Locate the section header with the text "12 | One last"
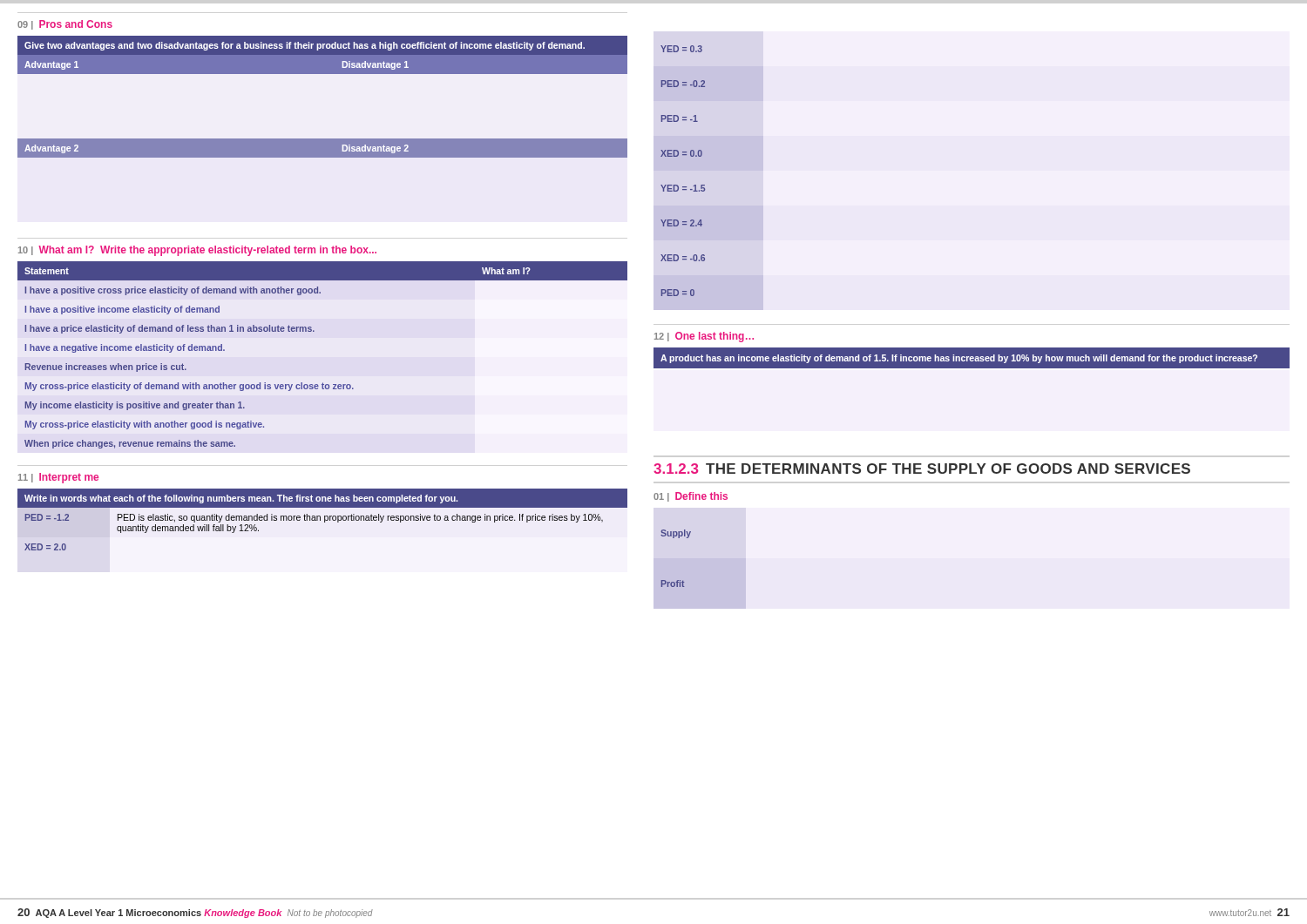 coord(704,337)
